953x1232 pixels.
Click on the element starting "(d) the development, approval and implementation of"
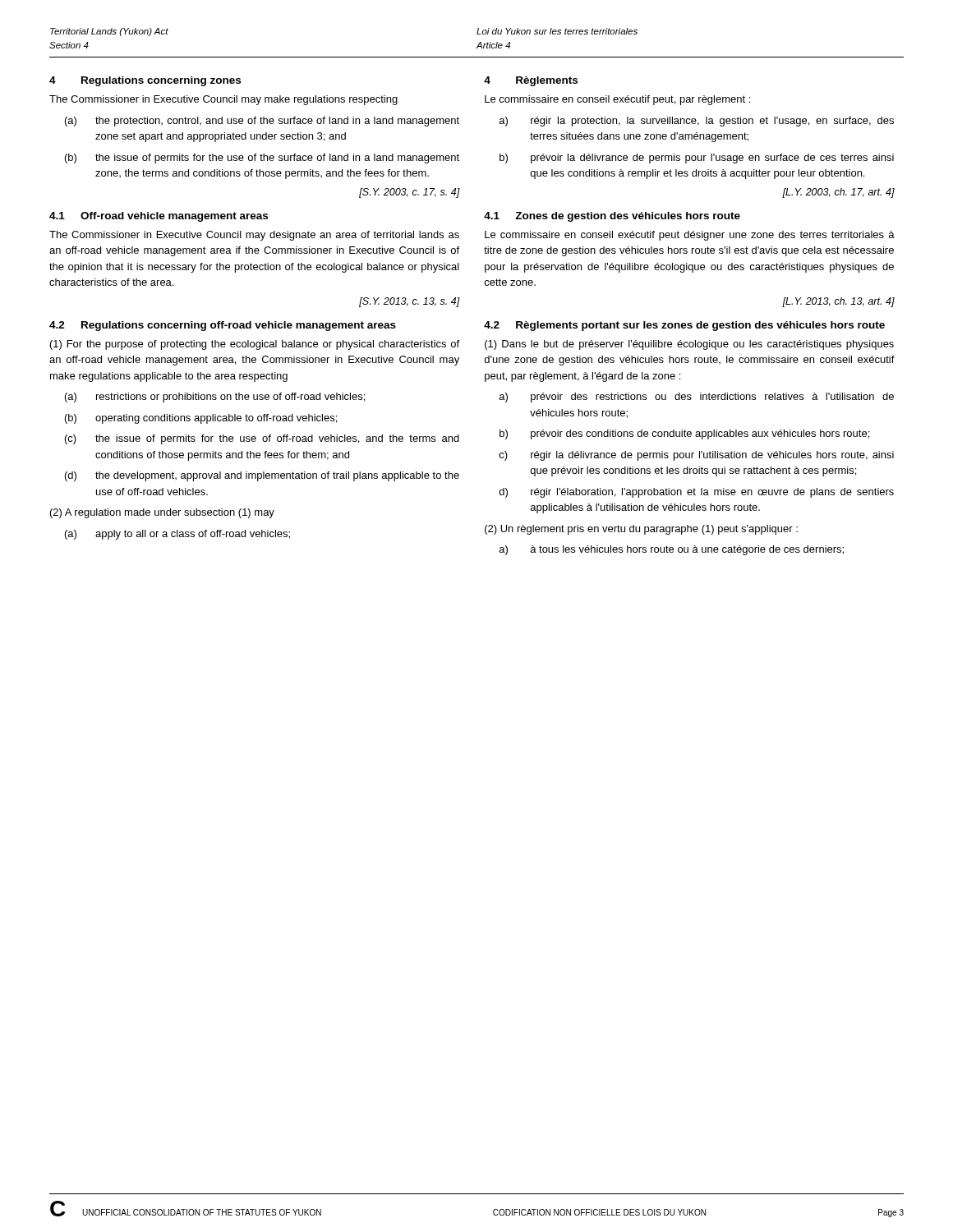click(x=254, y=483)
